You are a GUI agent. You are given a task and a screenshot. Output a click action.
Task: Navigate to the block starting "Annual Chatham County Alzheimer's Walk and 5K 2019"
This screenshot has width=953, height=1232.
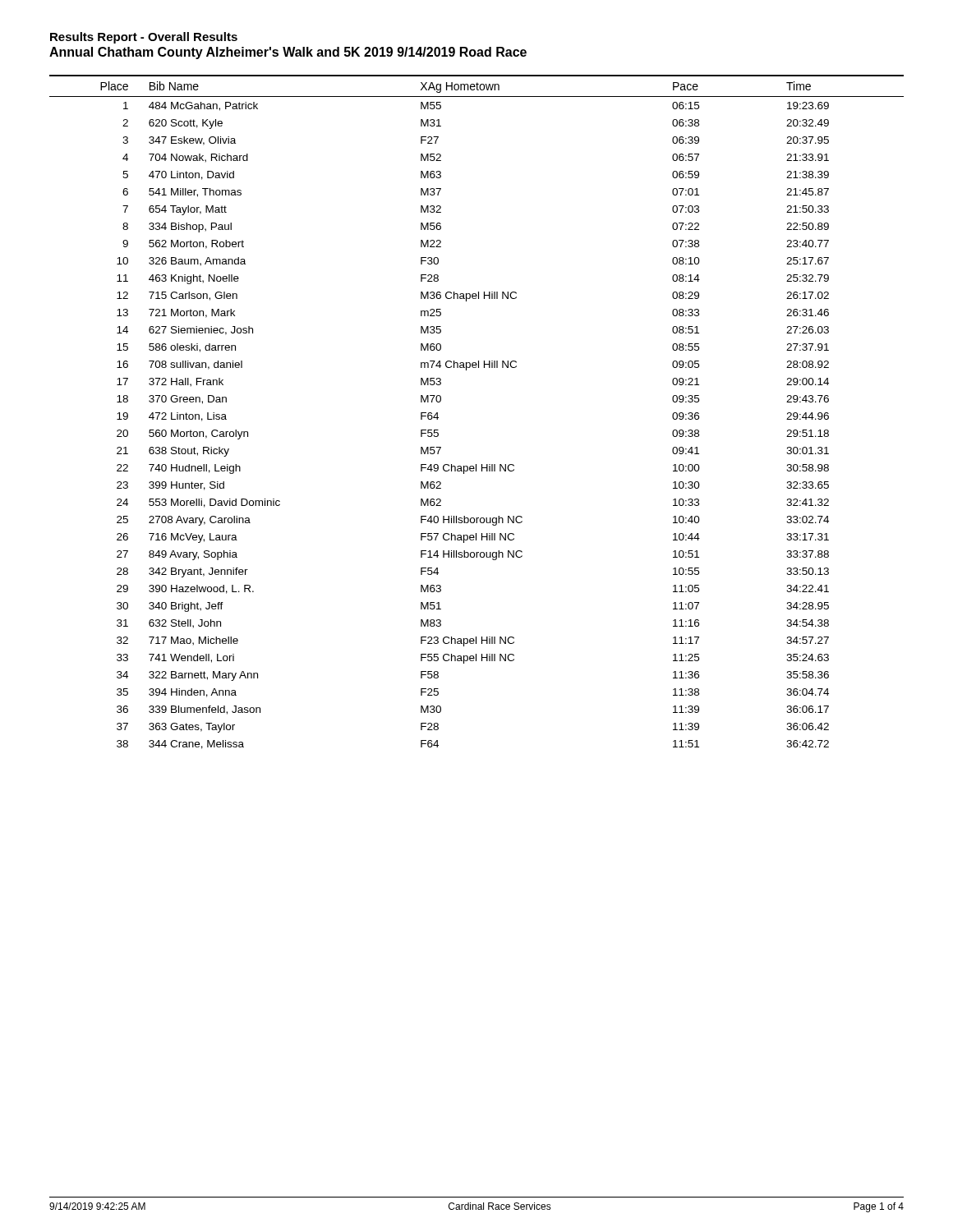pyautogui.click(x=288, y=52)
